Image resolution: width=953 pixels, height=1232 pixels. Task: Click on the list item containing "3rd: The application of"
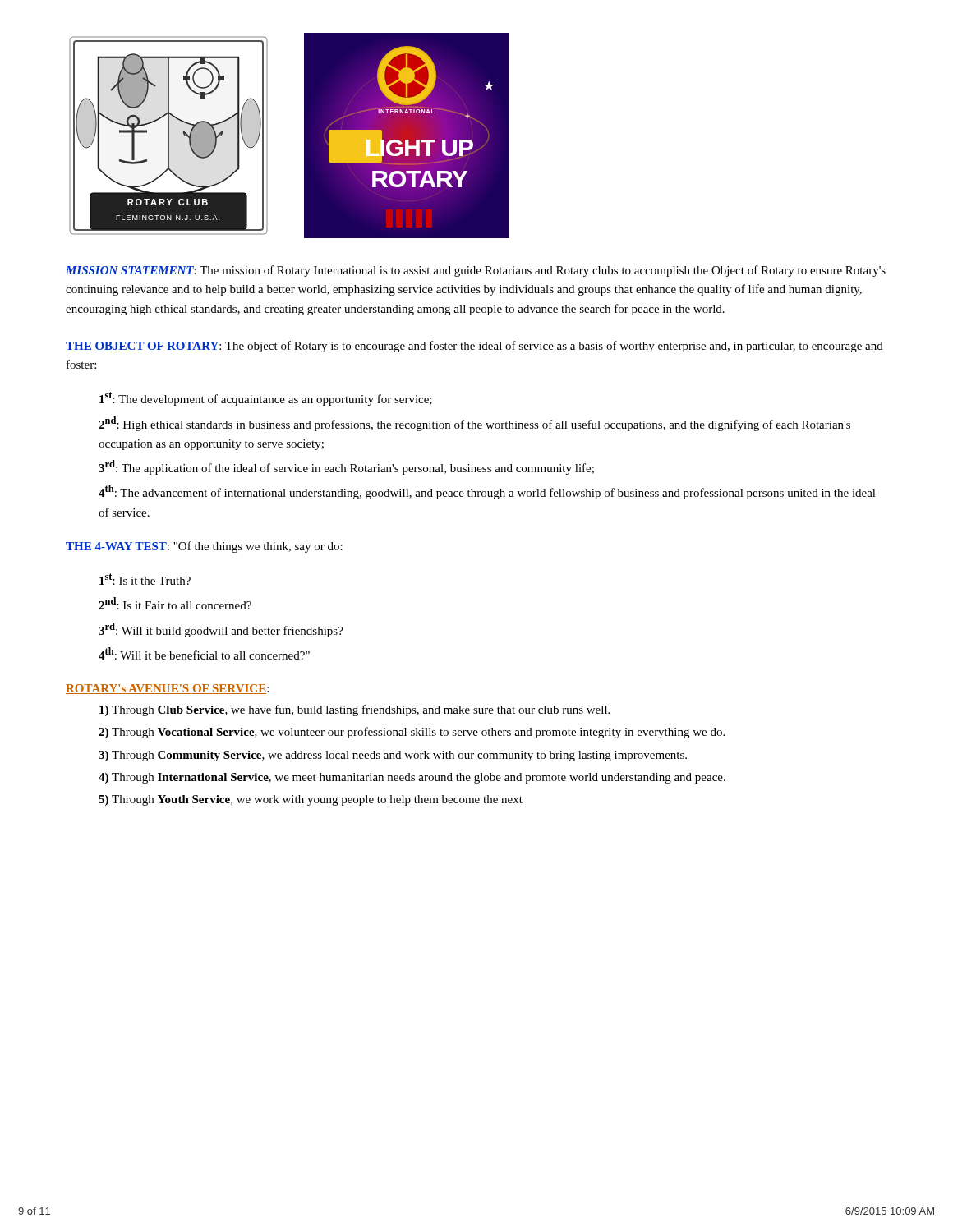click(x=347, y=466)
